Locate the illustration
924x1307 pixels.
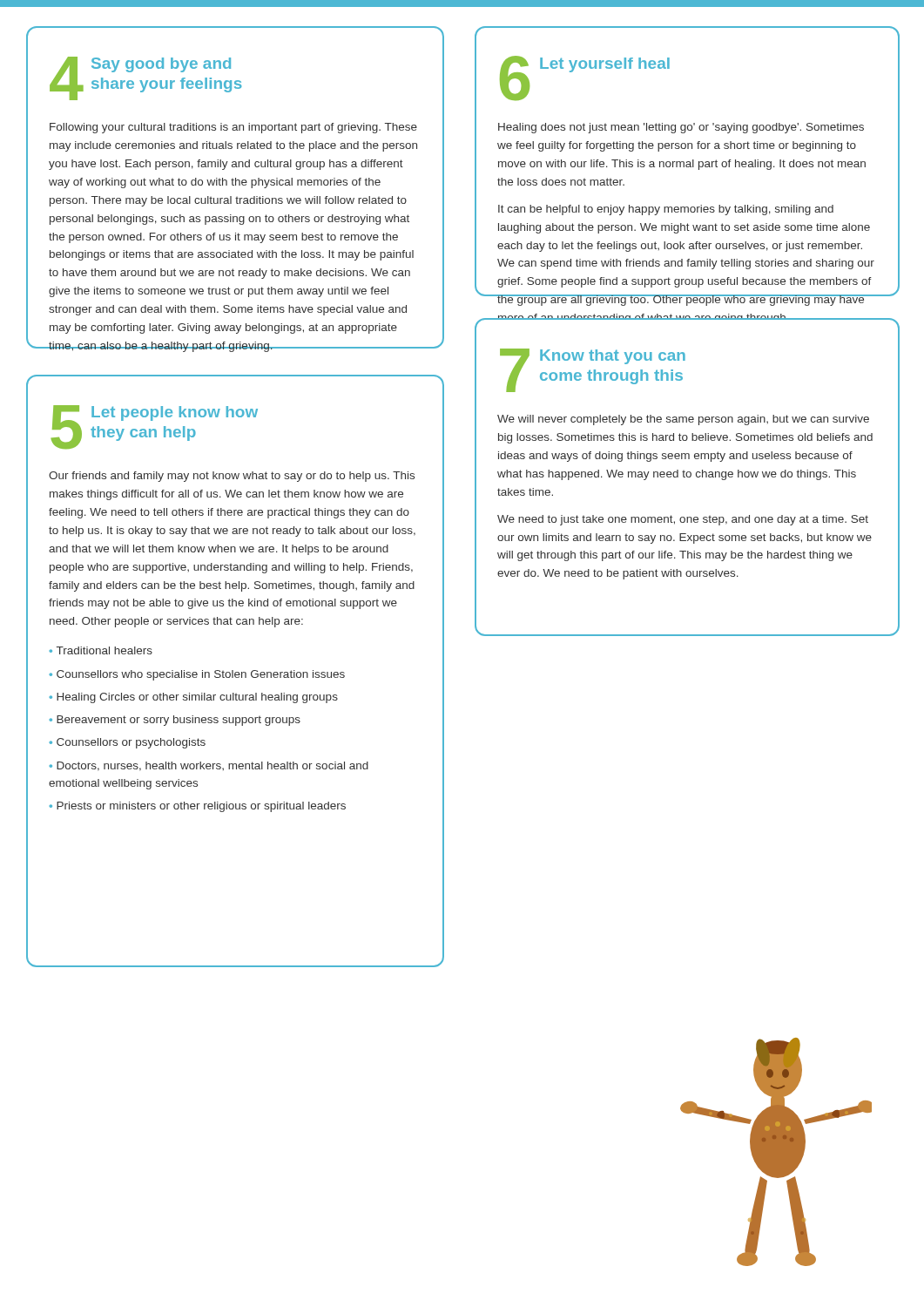pos(776,1163)
